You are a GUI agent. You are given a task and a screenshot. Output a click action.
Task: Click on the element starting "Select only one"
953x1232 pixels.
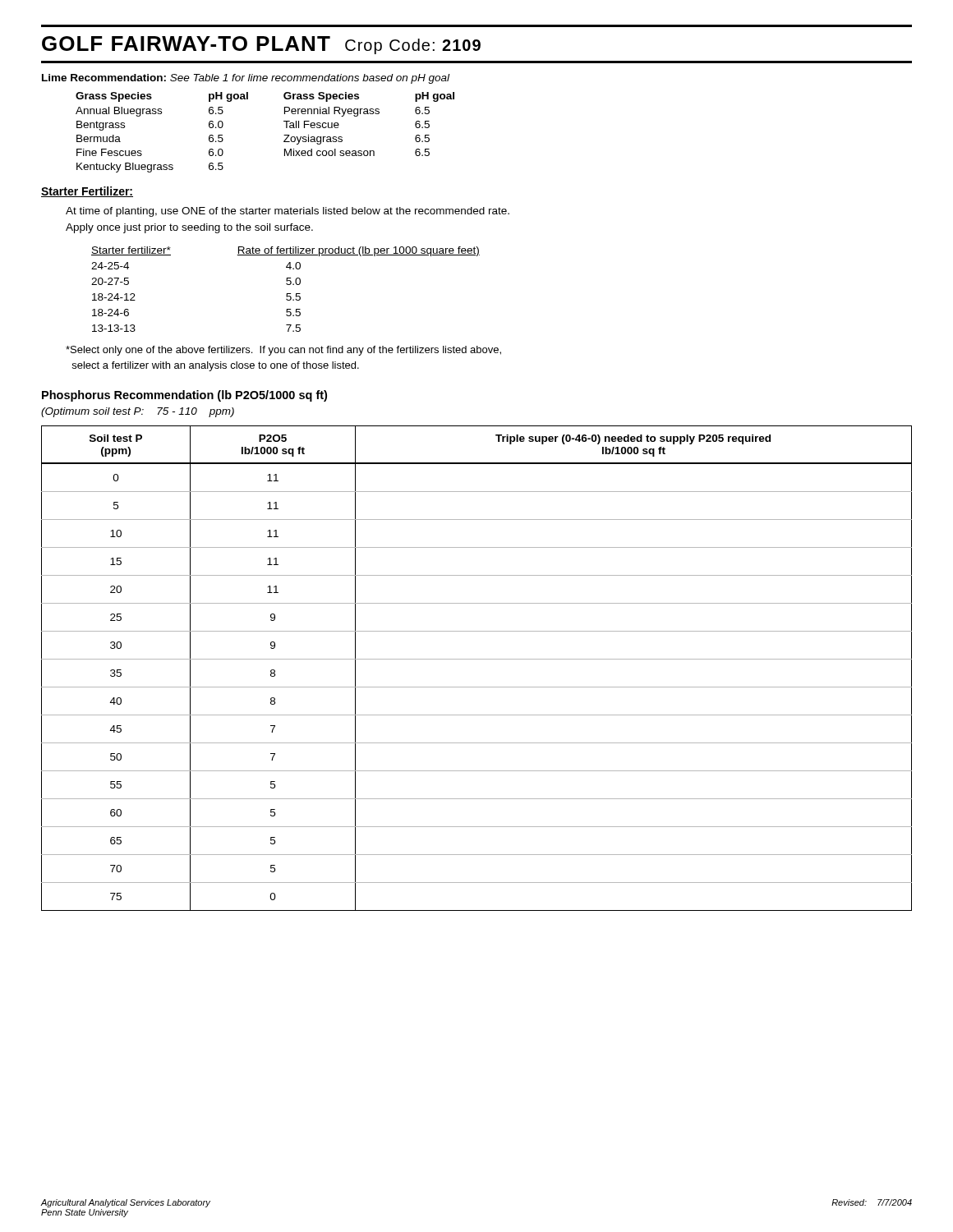[284, 357]
